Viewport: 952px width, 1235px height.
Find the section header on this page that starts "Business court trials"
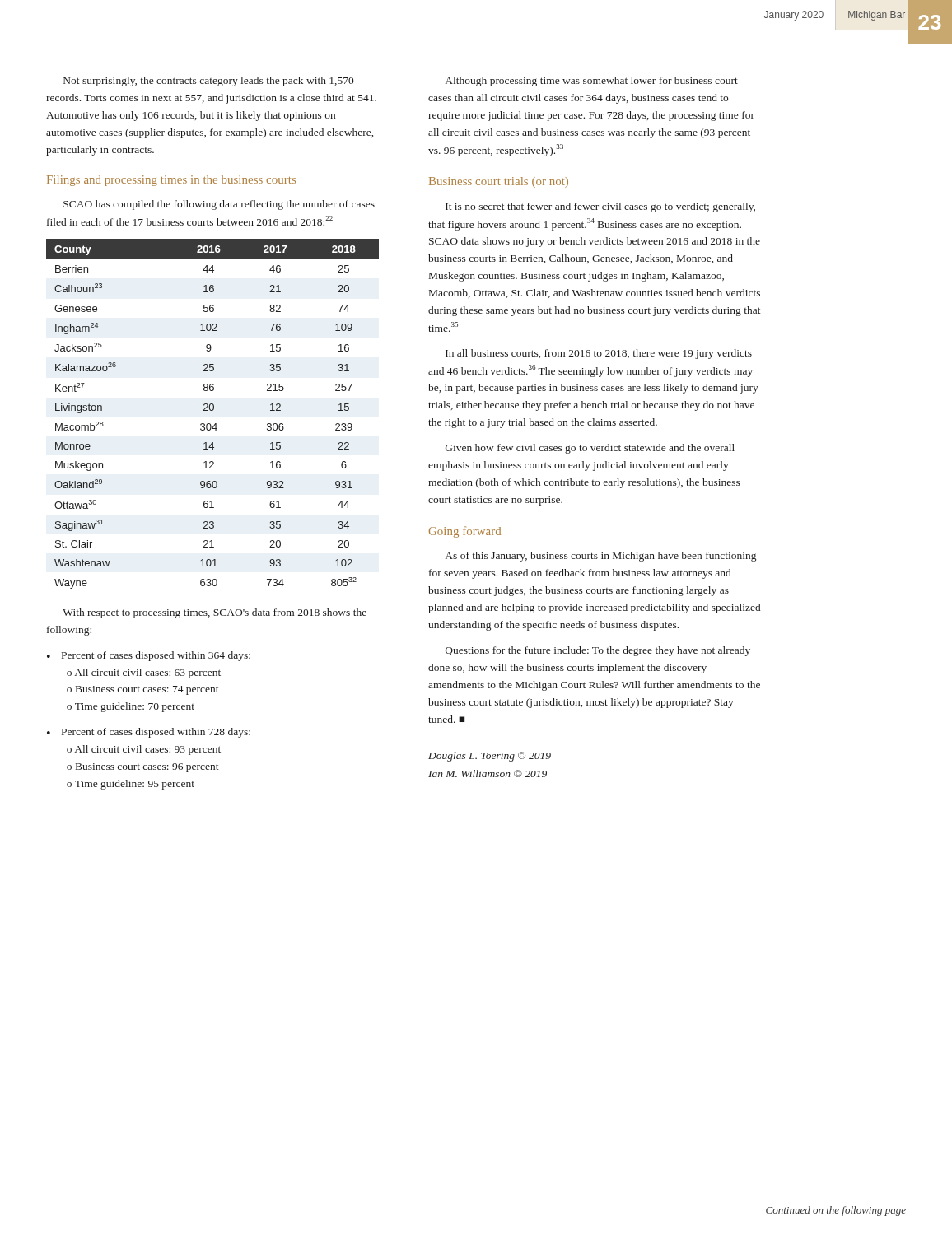pyautogui.click(x=499, y=181)
